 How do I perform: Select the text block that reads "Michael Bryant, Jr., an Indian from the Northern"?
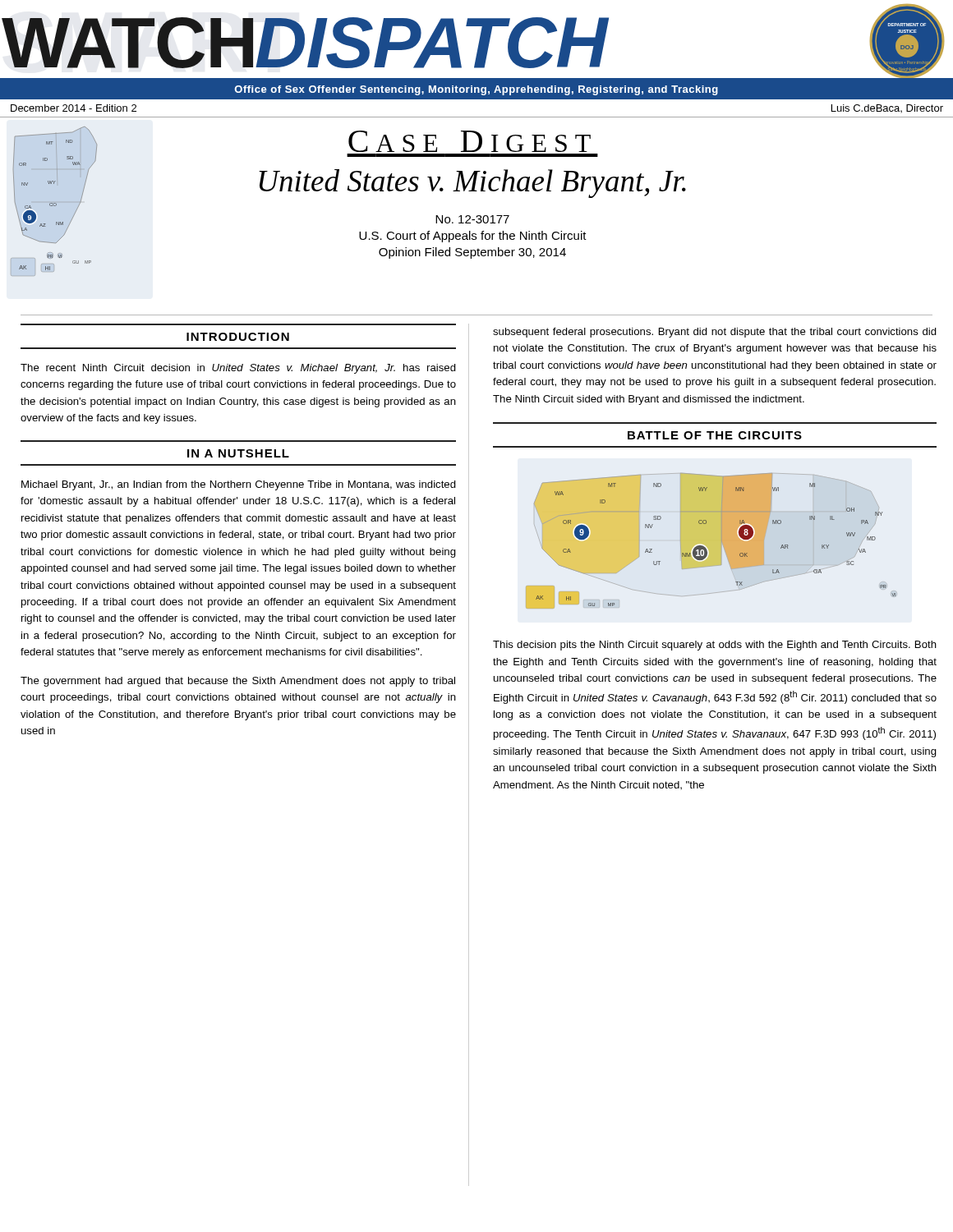click(238, 568)
